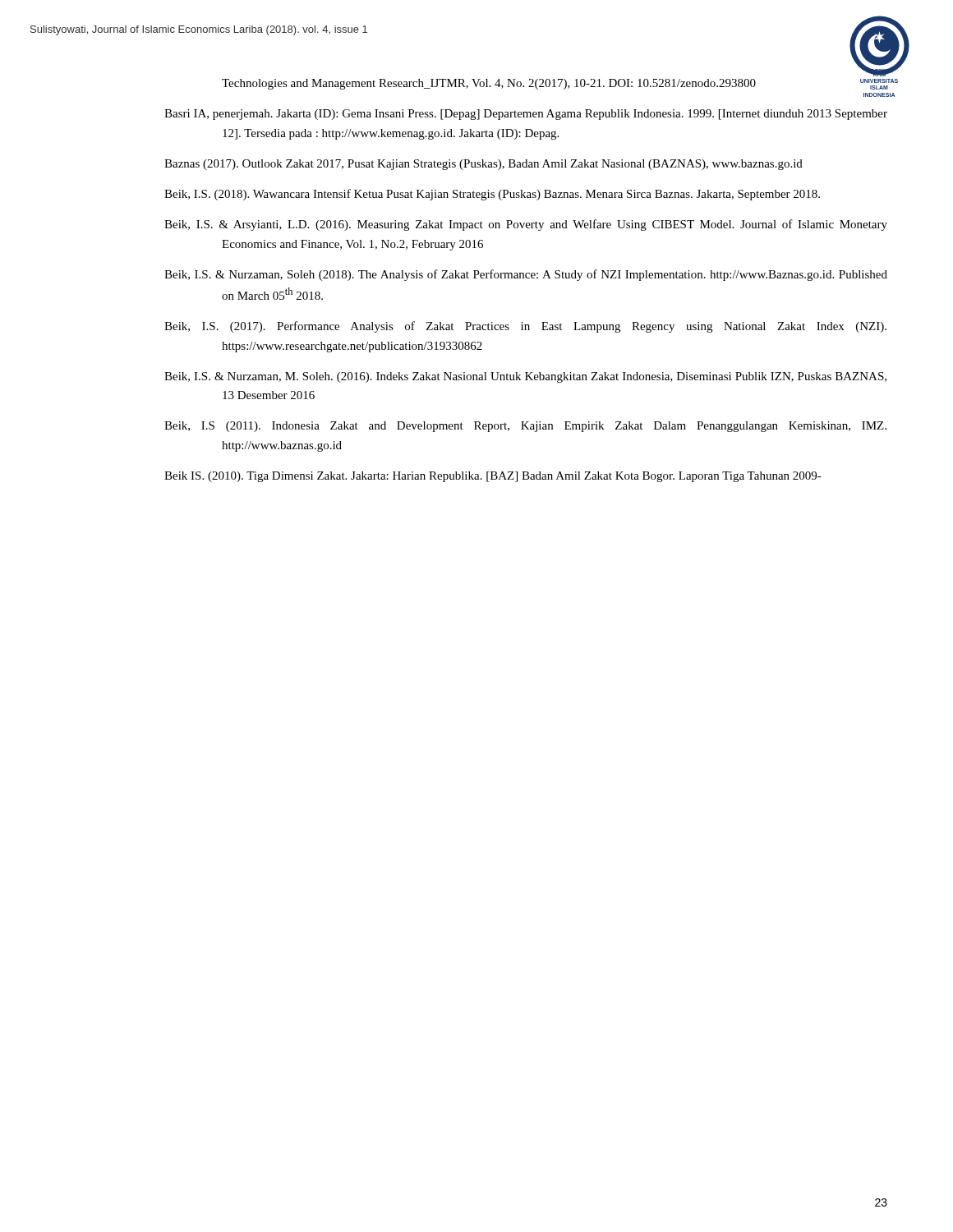Viewport: 953px width, 1232px height.
Task: Select the text block starting "Beik IS. (2010). Tiga Dimensi Zakat. Jakarta:"
Action: [493, 475]
